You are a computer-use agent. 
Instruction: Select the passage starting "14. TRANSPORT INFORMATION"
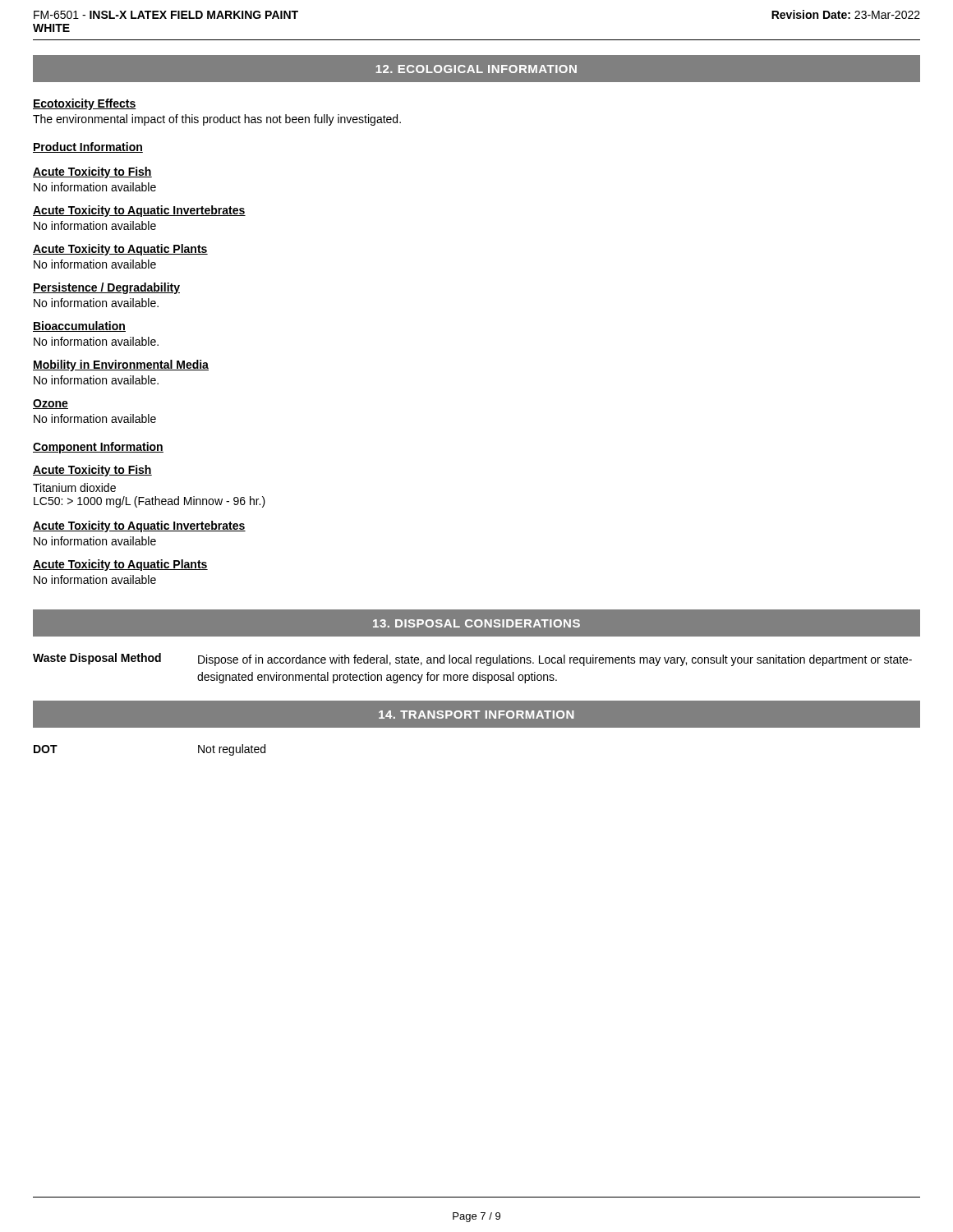[476, 714]
